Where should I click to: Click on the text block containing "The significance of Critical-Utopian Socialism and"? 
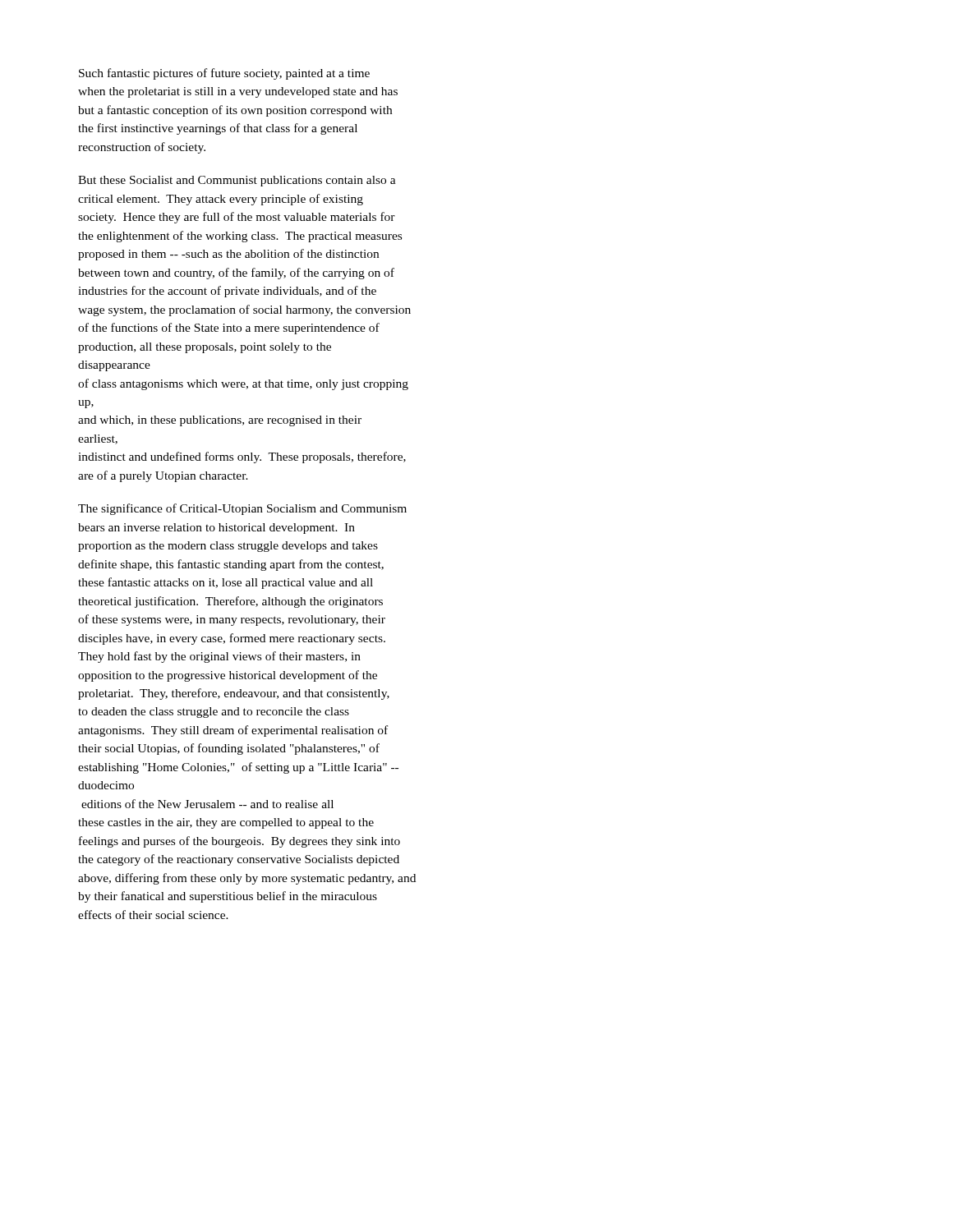point(247,711)
